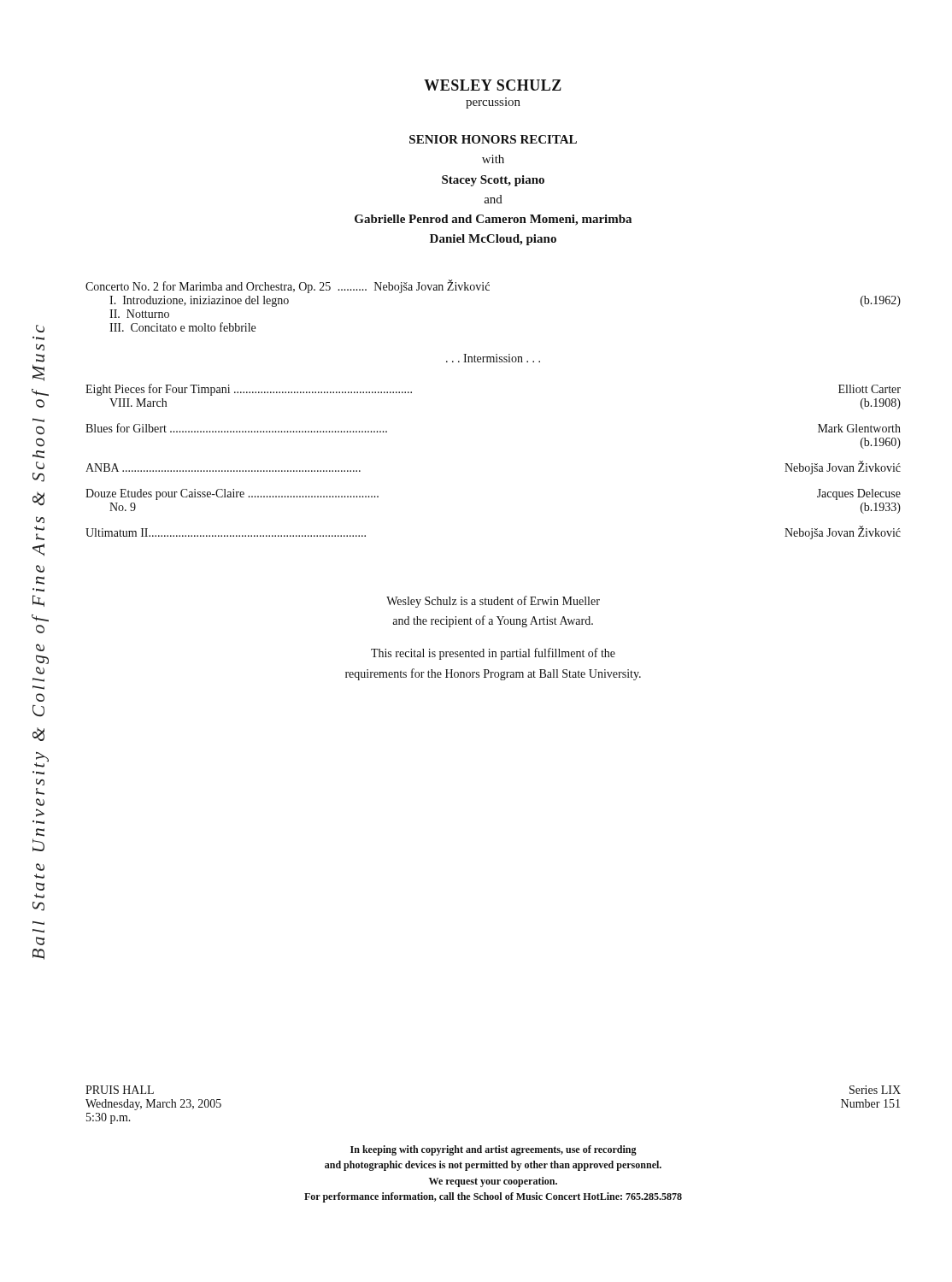Find "ANBA ................................................................................ Nebojša Jovan Živković" on this page
This screenshot has height=1282, width=952.
point(116,467)
